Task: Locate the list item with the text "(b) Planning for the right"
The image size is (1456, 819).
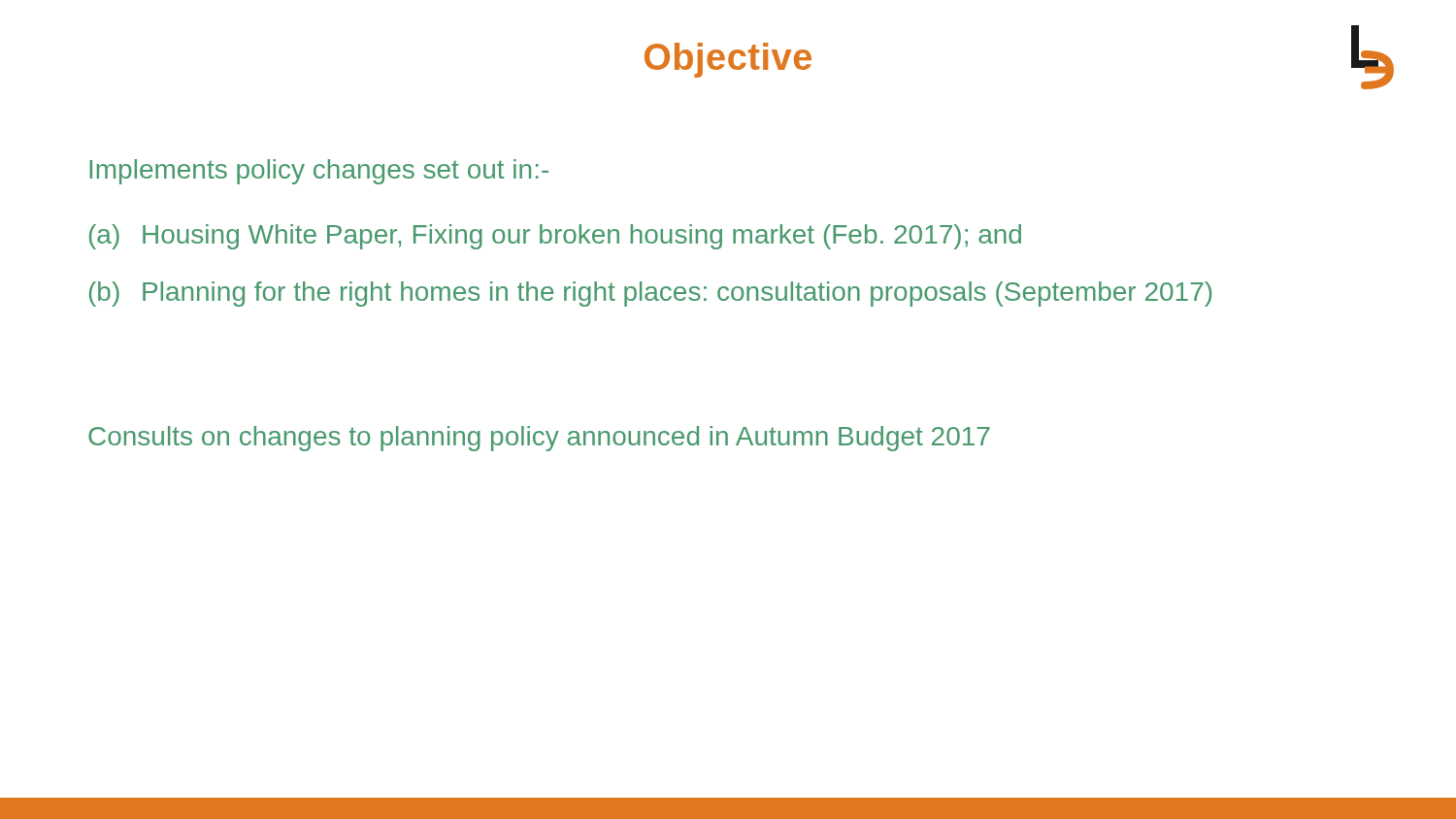Action: tap(728, 292)
